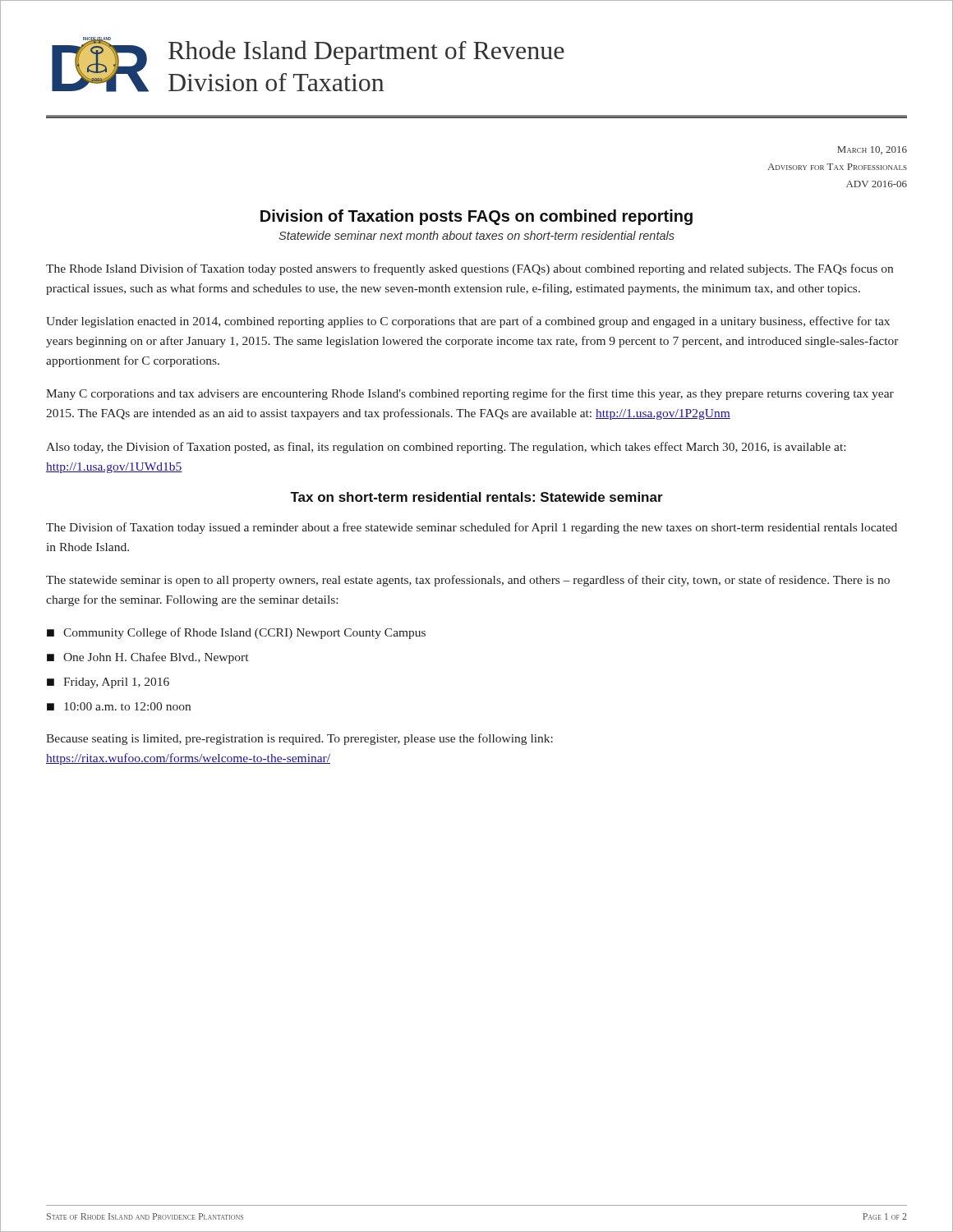Screen dimensions: 1232x953
Task: Select the list item containing "■ Community College of Rhode Island"
Action: [x=236, y=633]
